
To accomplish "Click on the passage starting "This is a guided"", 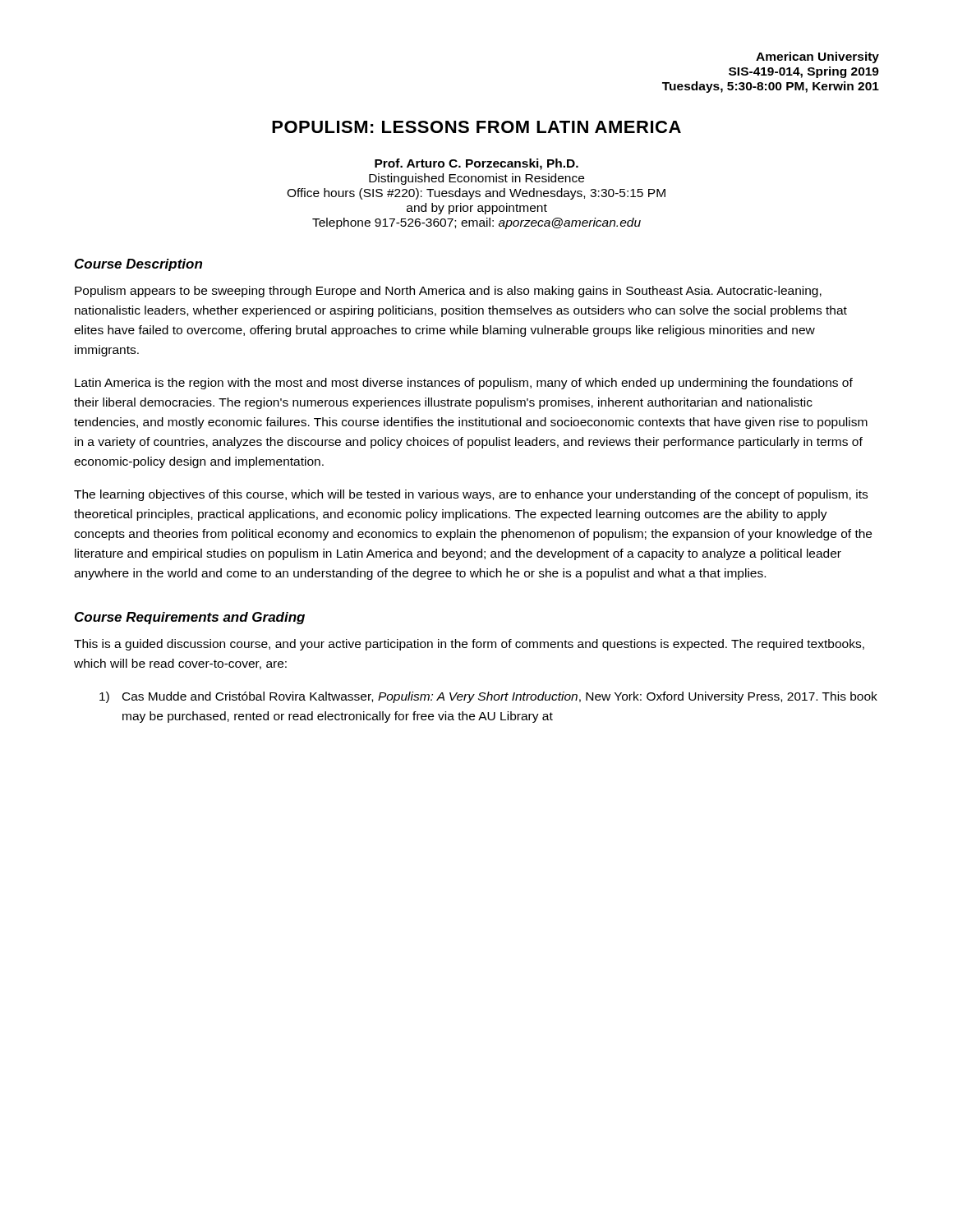I will pos(469,654).
